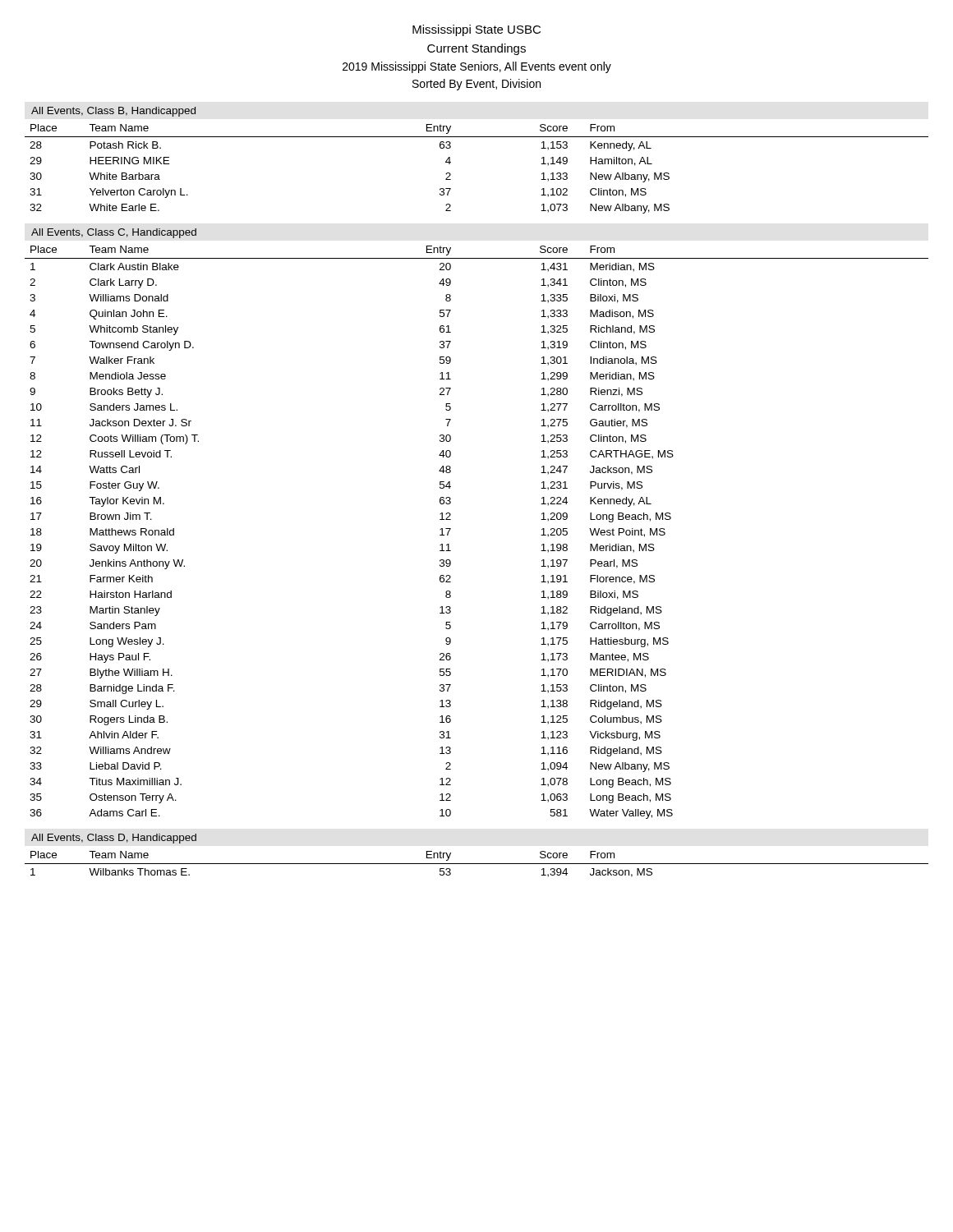Select the table that reads "Meridian, MS"
The image size is (953, 1232).
pyautogui.click(x=476, y=530)
